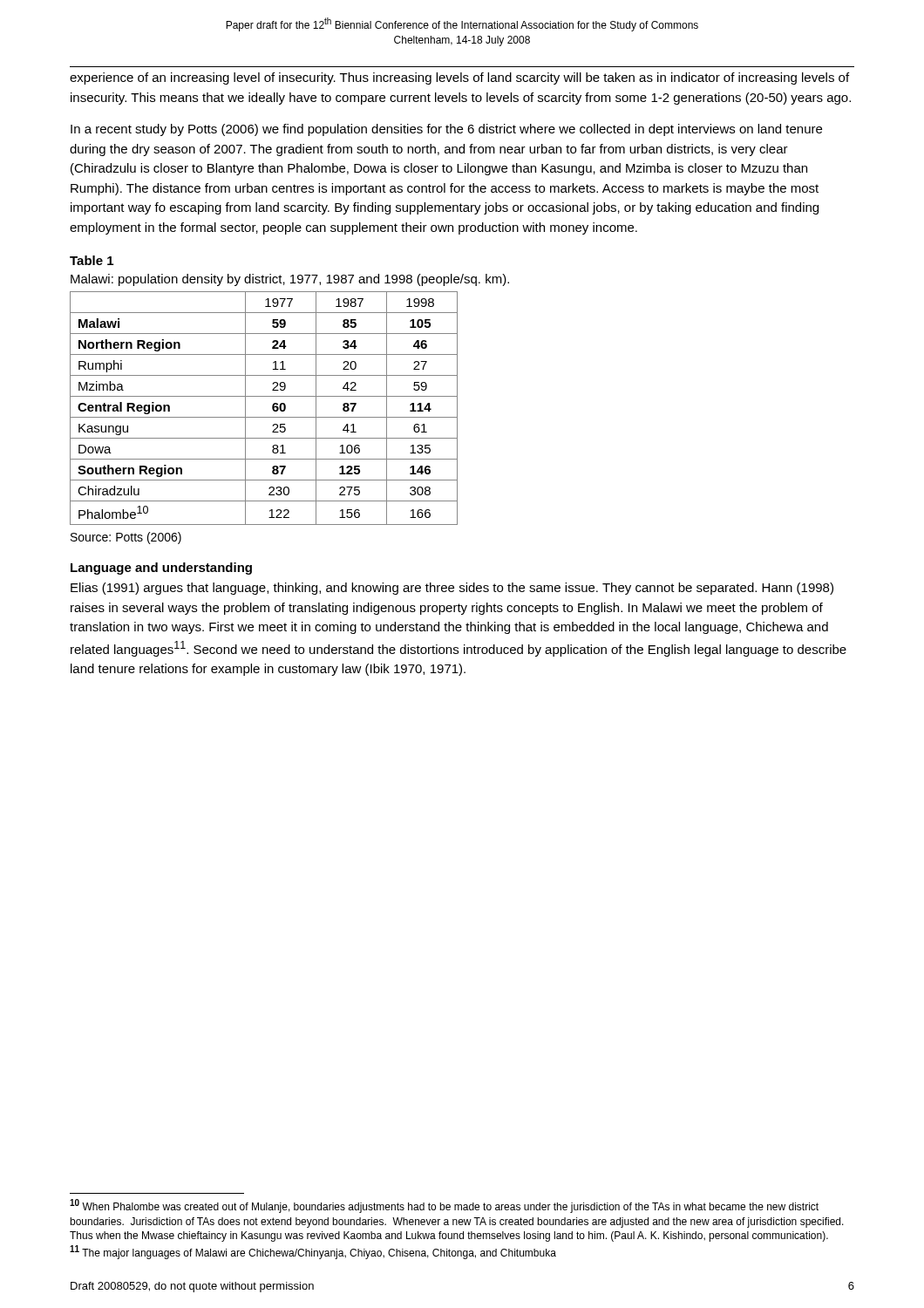Locate the text block that reads "Elias (1991) argues that language,"
The height and width of the screenshot is (1308, 924).
(x=458, y=628)
